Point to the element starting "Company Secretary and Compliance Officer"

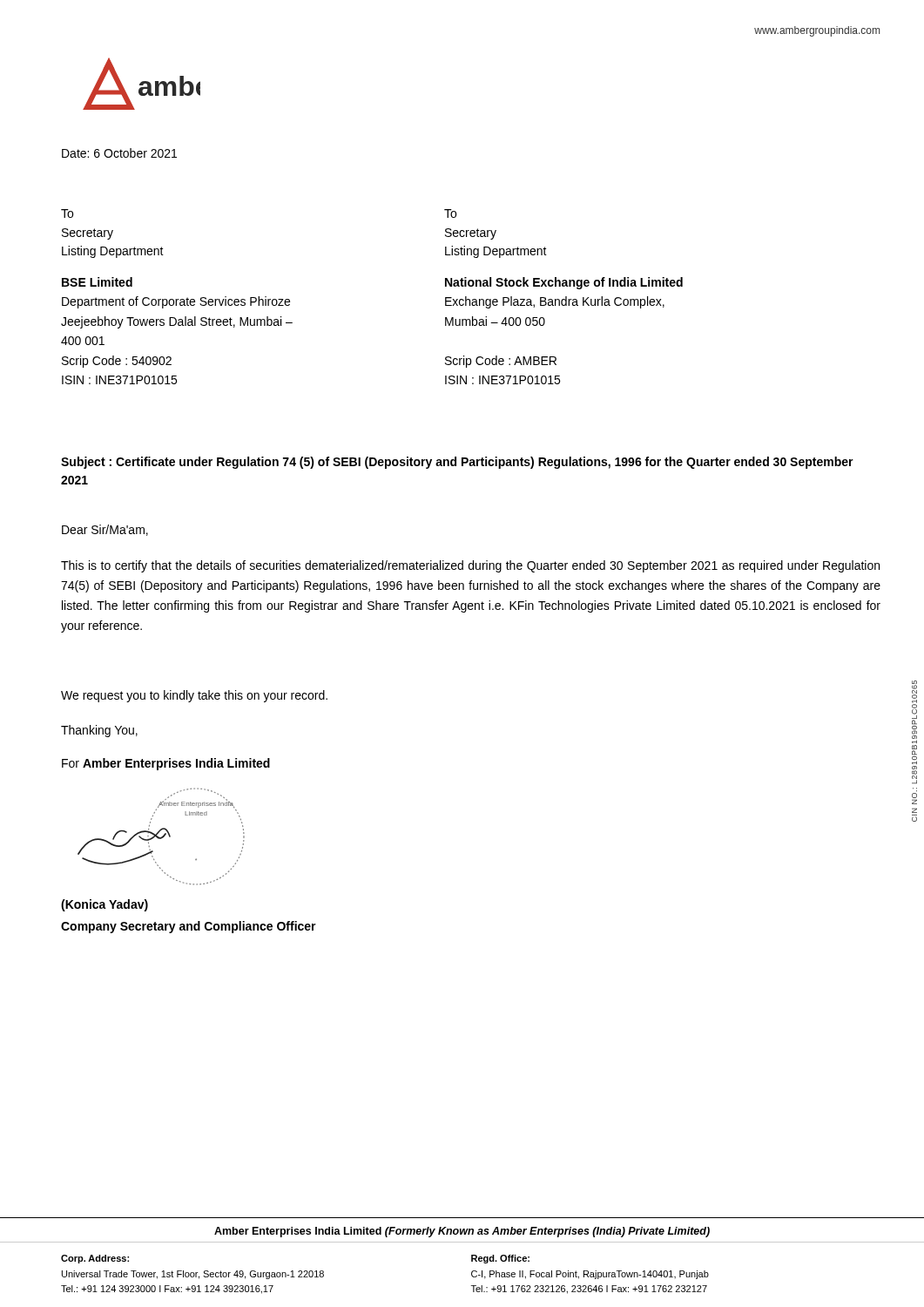188,926
